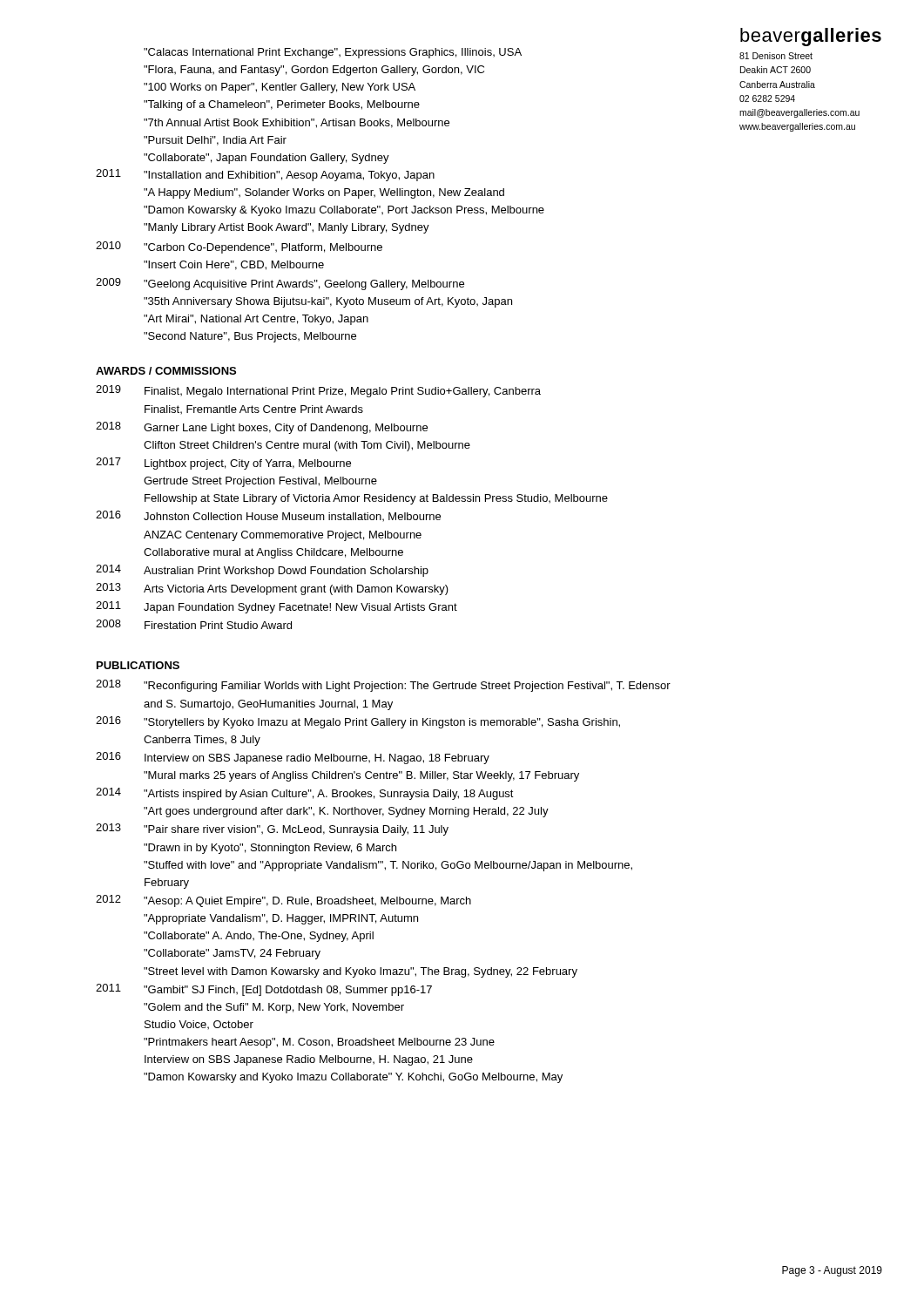The width and height of the screenshot is (924, 1307).
Task: Locate the list item containing ""Street level with"
Action: click(360, 971)
